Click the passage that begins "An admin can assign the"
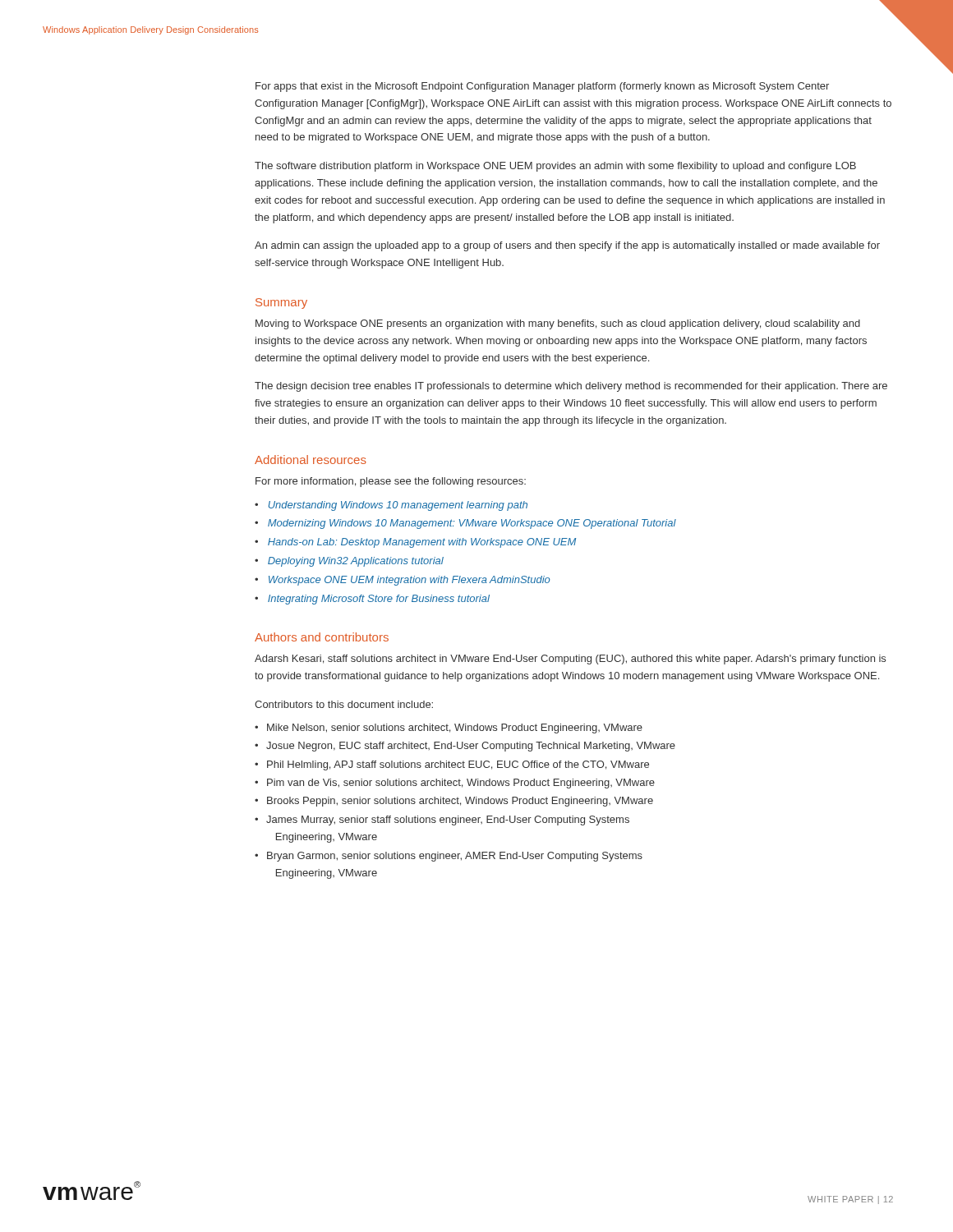This screenshot has width=953, height=1232. 567,254
